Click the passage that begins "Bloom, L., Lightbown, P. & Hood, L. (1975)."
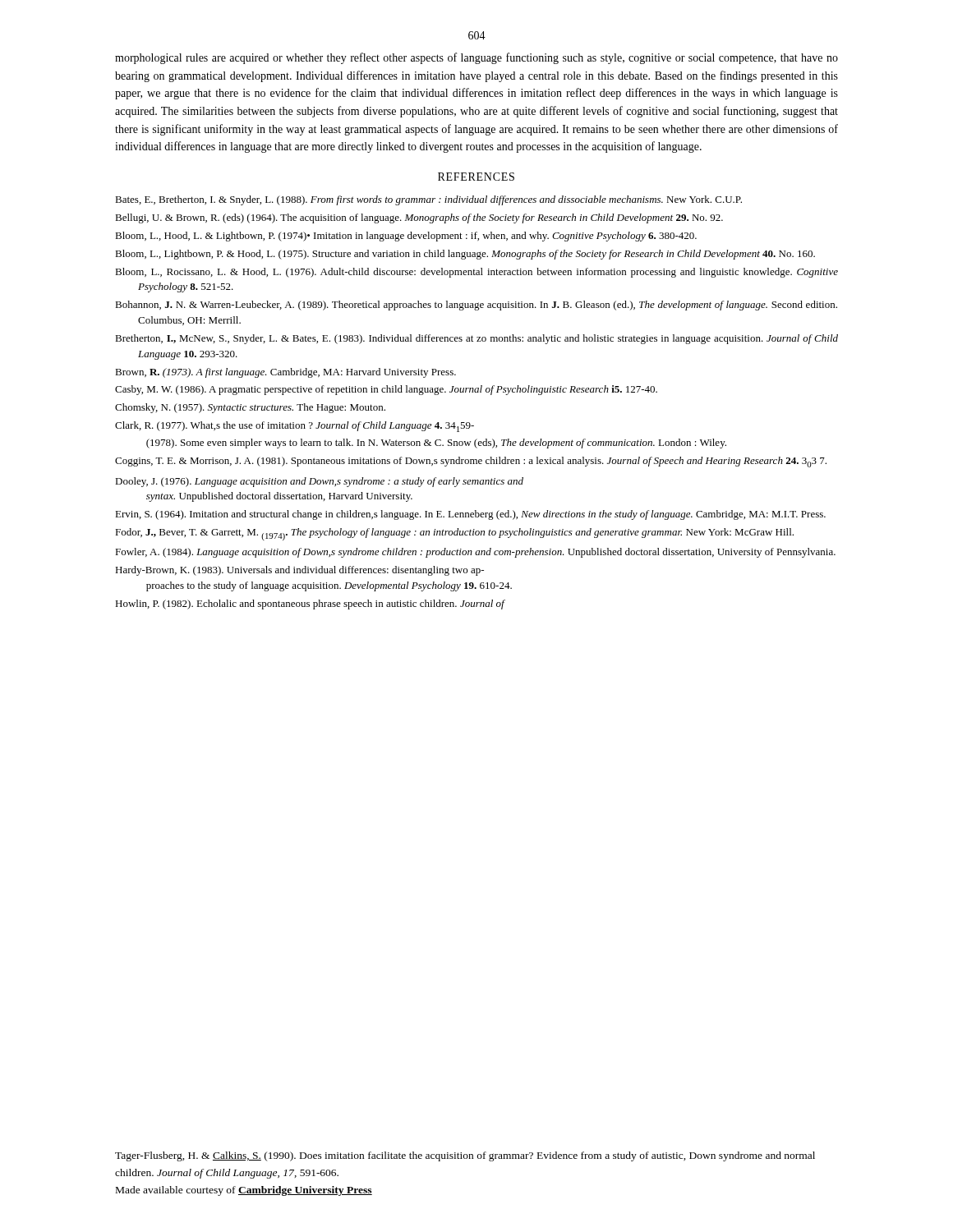 click(465, 253)
